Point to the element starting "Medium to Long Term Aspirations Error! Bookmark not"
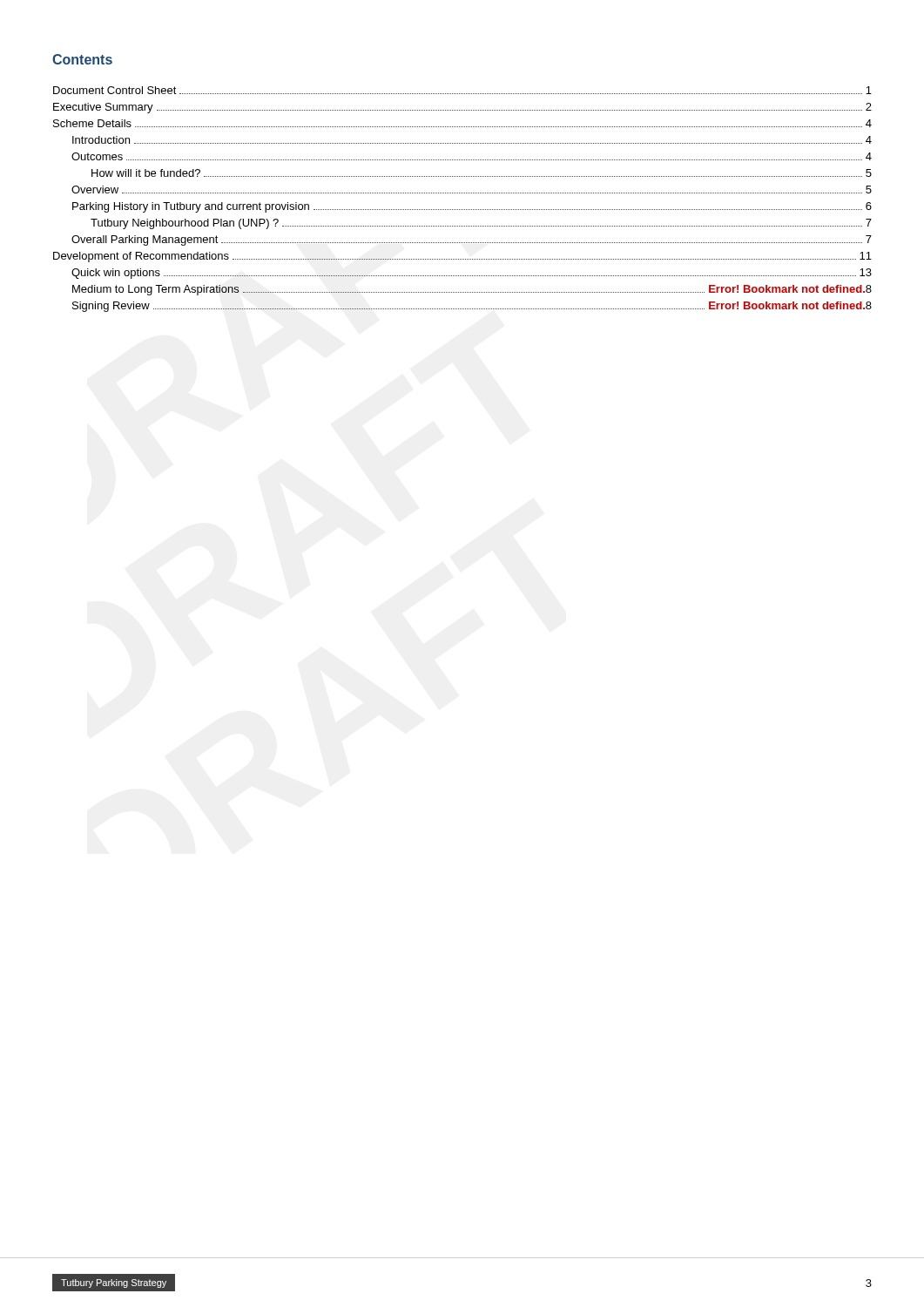924x1307 pixels. click(462, 289)
